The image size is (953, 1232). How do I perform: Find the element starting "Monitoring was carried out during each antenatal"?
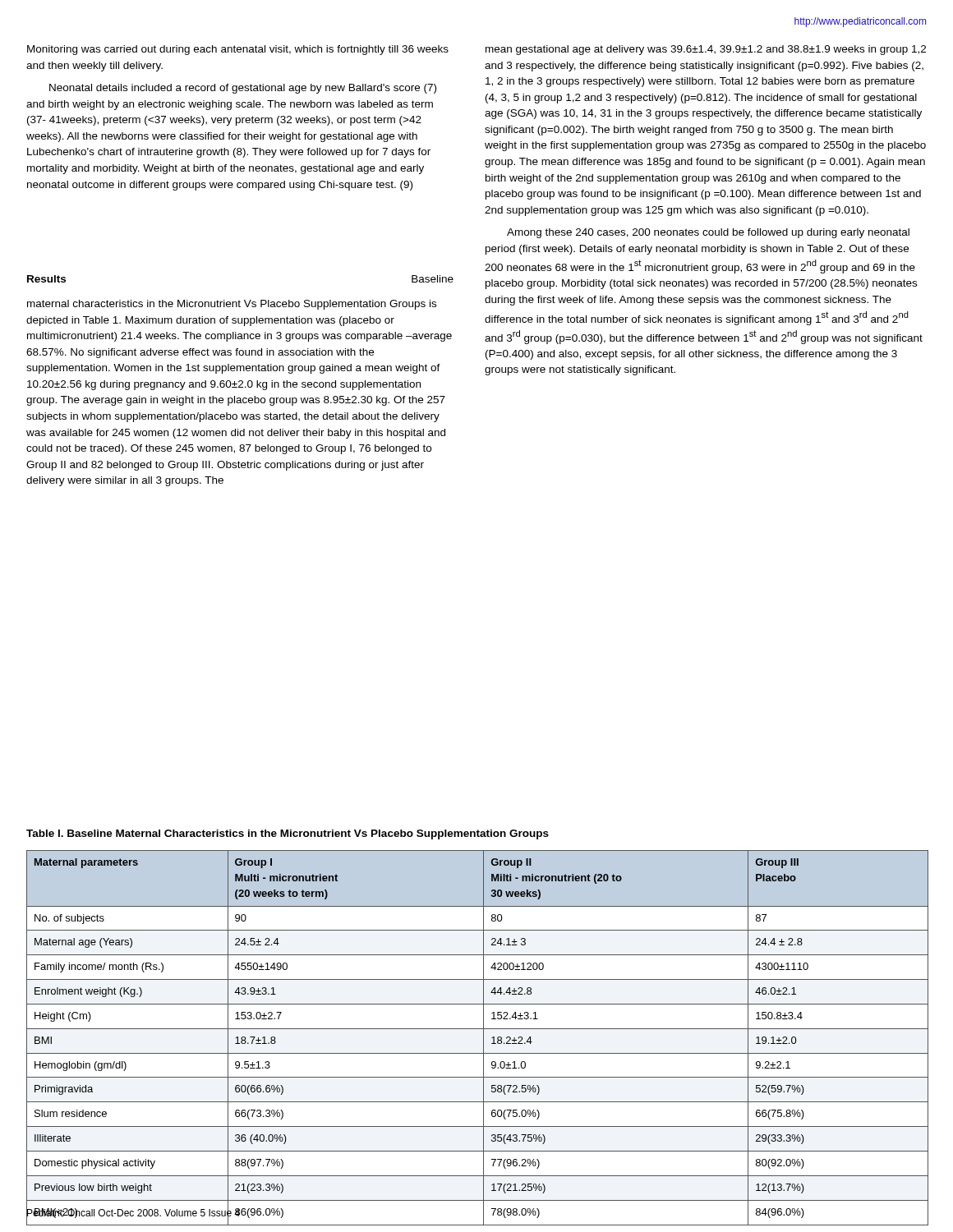(x=240, y=117)
